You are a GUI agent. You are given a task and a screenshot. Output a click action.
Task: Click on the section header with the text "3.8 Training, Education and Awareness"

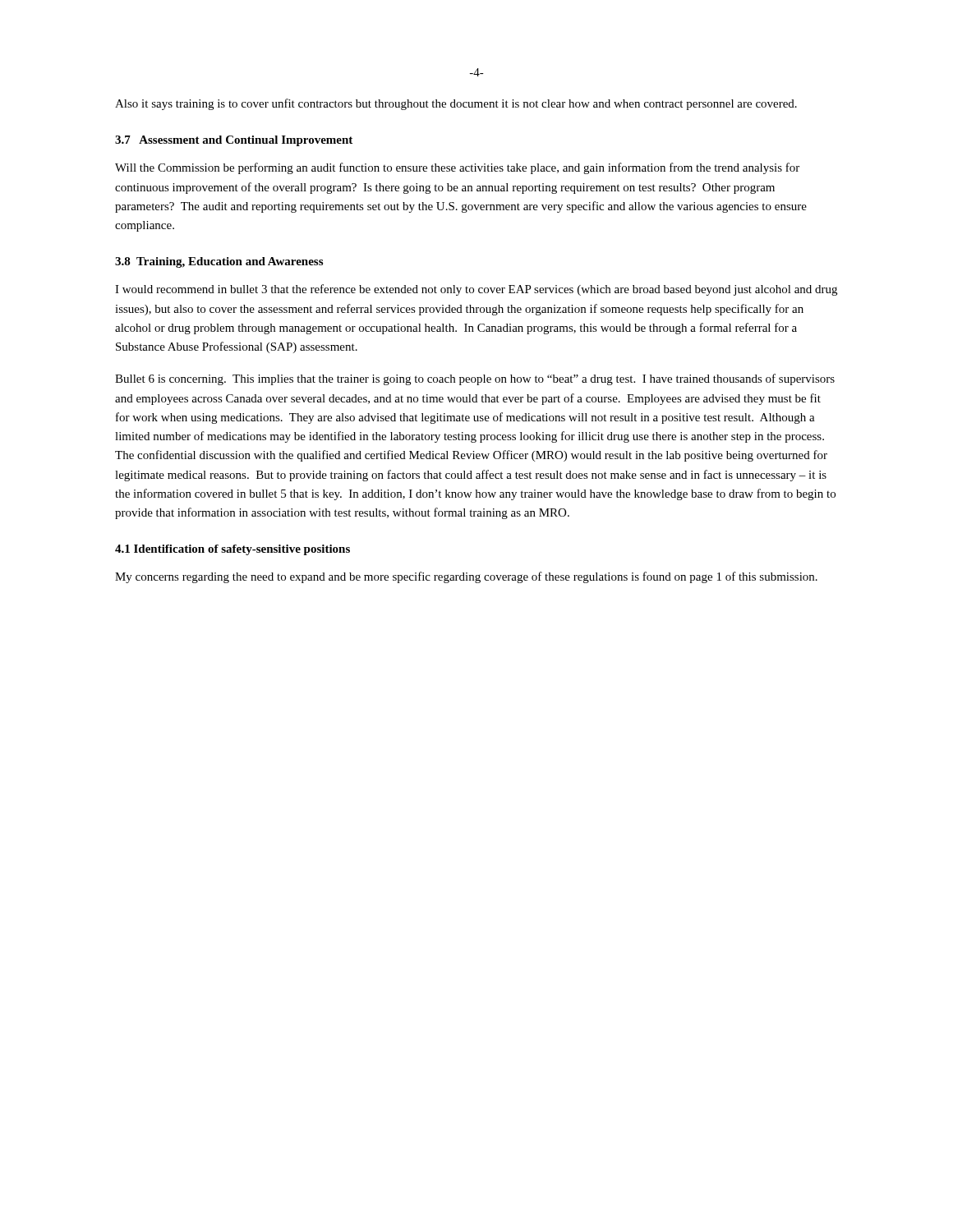tap(219, 261)
